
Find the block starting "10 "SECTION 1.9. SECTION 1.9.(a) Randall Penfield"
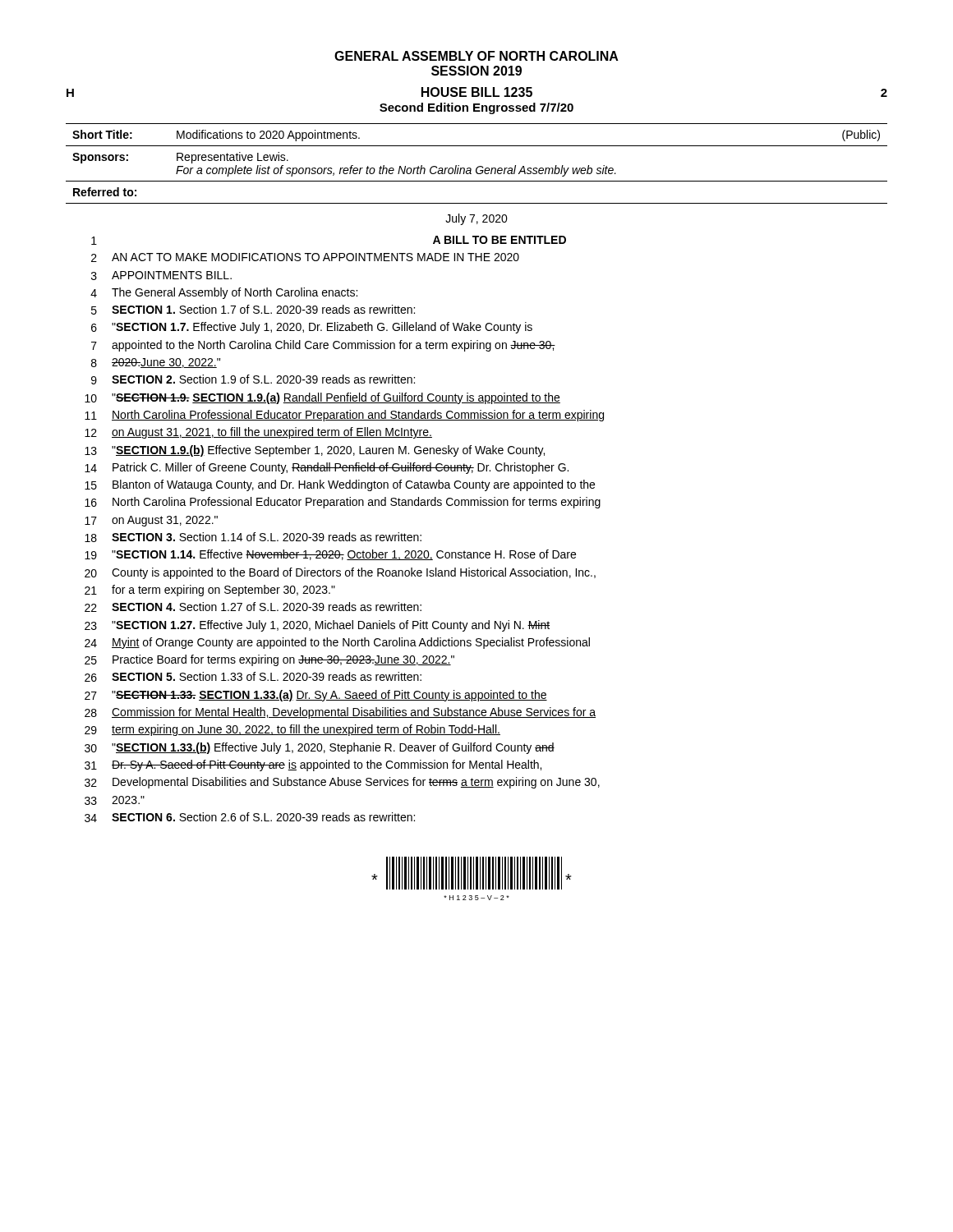tap(476, 398)
